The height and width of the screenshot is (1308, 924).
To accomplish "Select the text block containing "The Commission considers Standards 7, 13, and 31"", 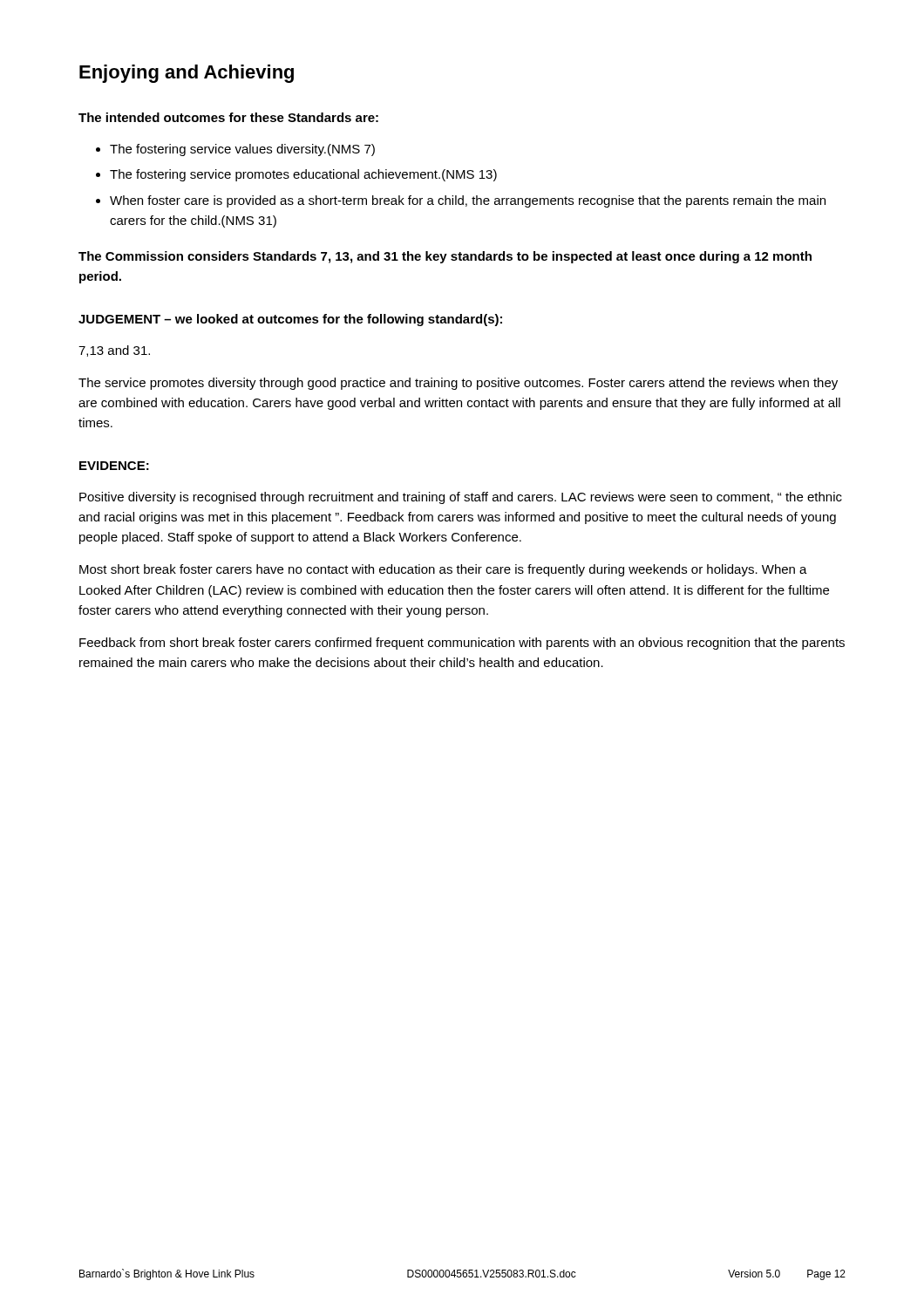I will coord(445,266).
